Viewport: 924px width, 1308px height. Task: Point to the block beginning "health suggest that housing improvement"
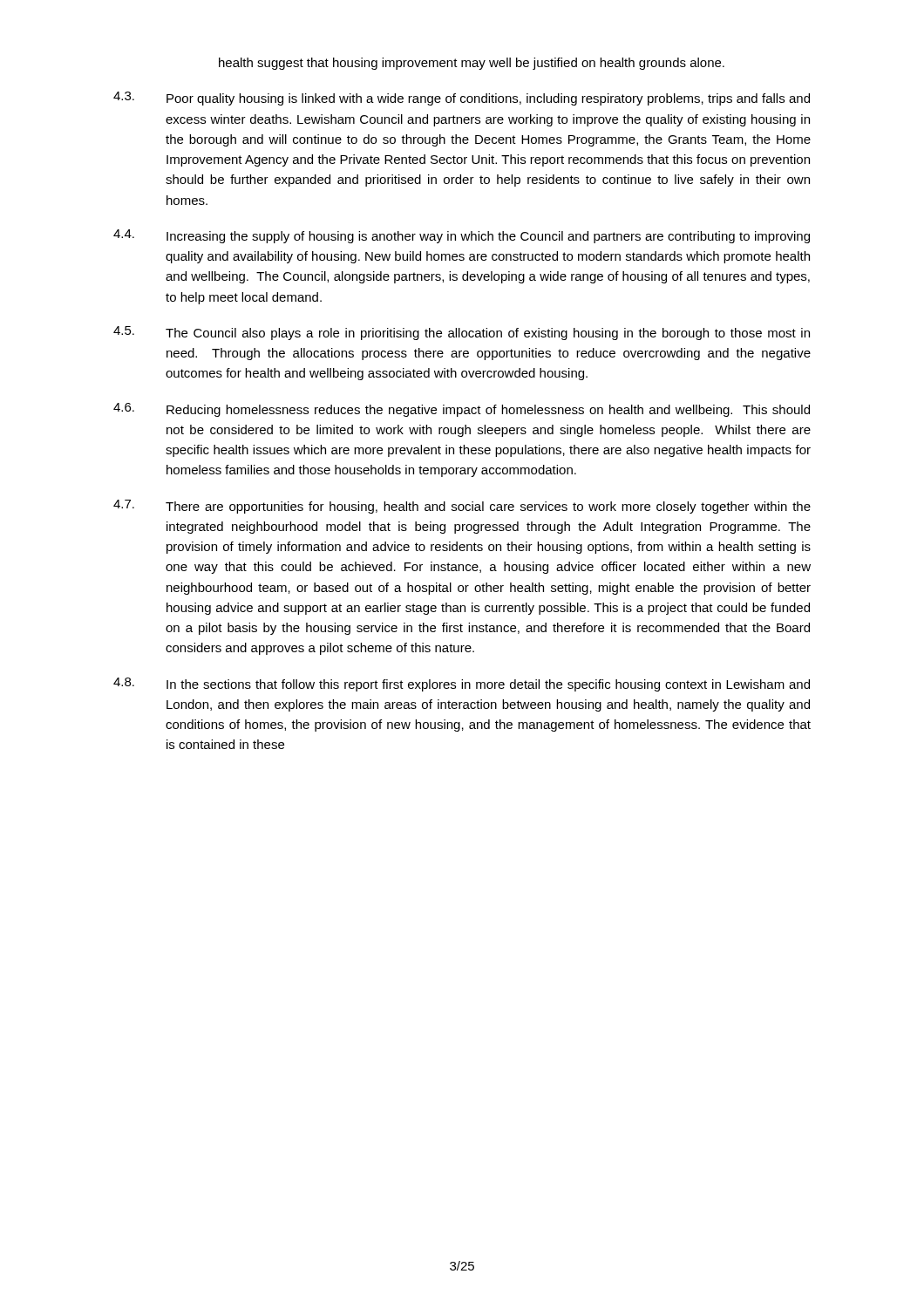[x=514, y=62]
